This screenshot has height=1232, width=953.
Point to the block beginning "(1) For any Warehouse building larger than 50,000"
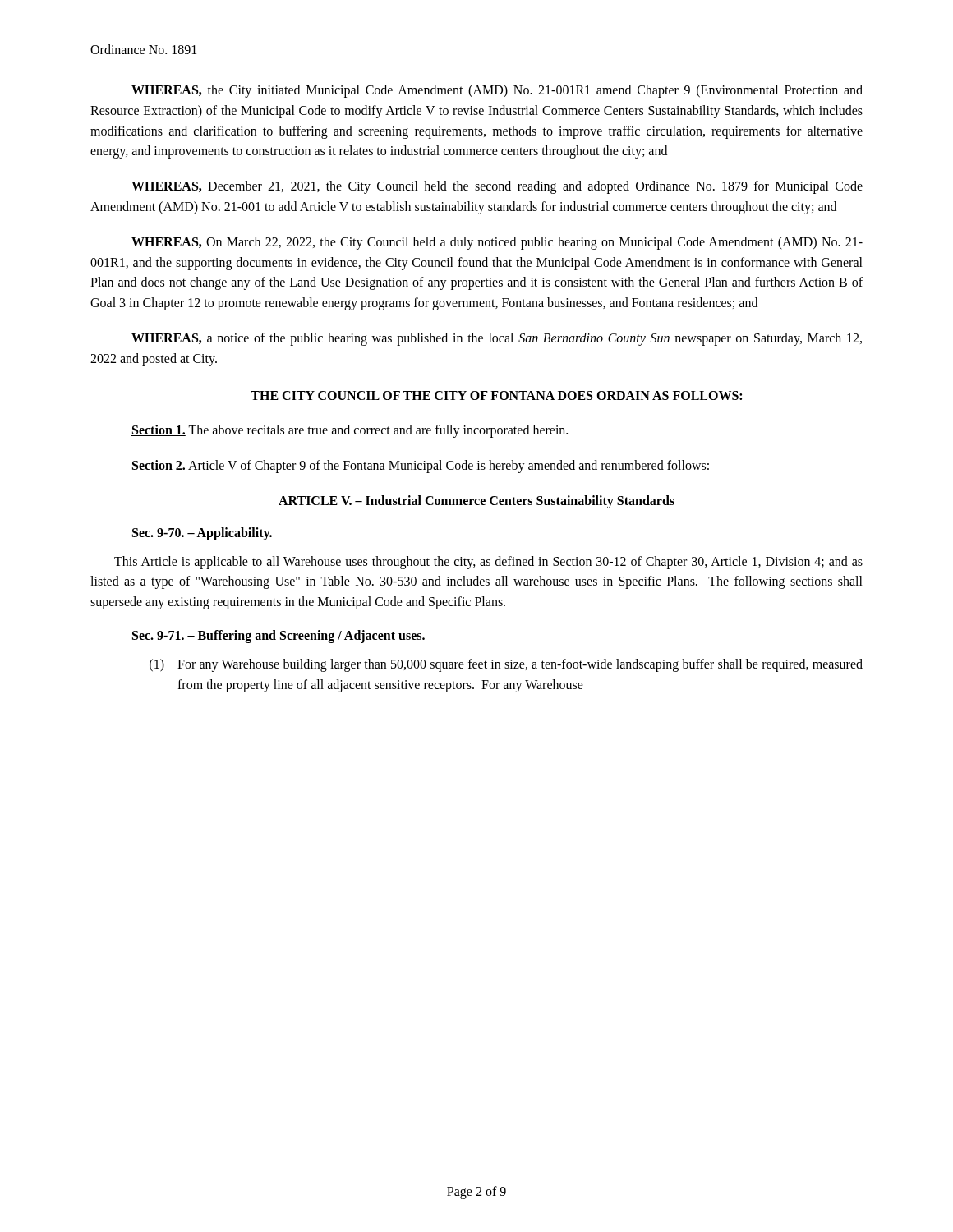497,675
